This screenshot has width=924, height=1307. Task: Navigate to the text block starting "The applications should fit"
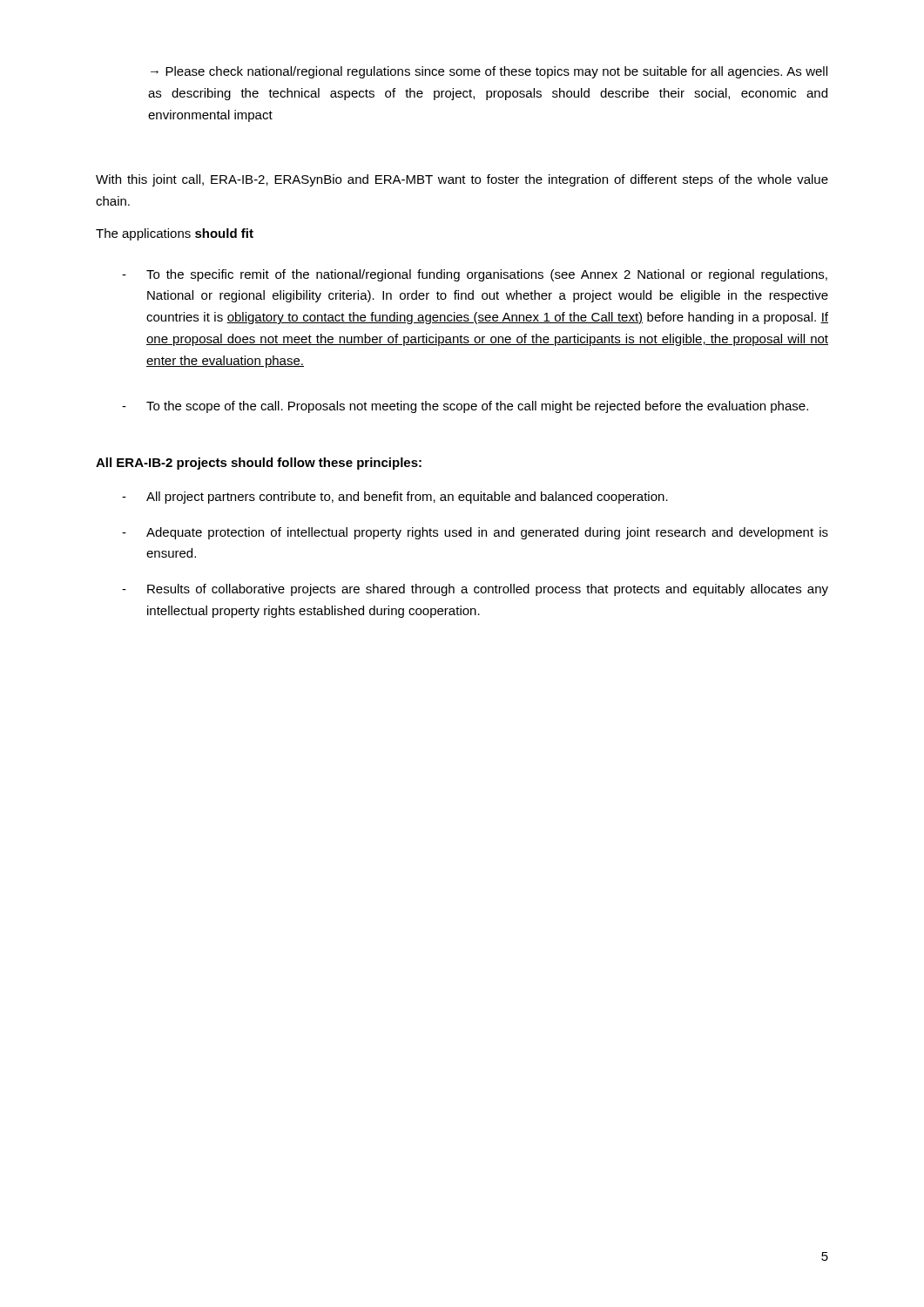coord(175,233)
